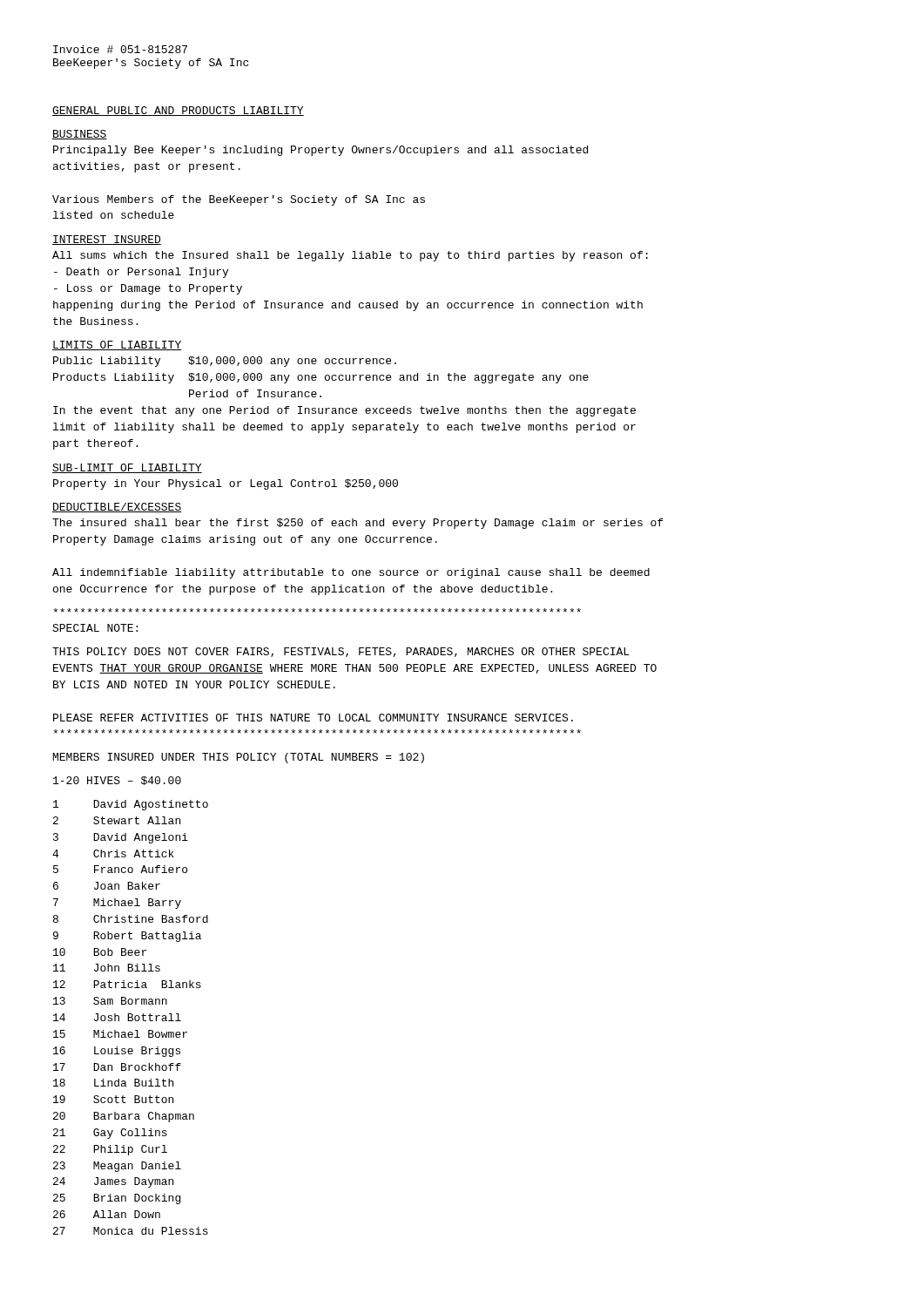This screenshot has width=924, height=1307.
Task: Select the text starting "25 Brian Docking"
Action: pos(117,1200)
